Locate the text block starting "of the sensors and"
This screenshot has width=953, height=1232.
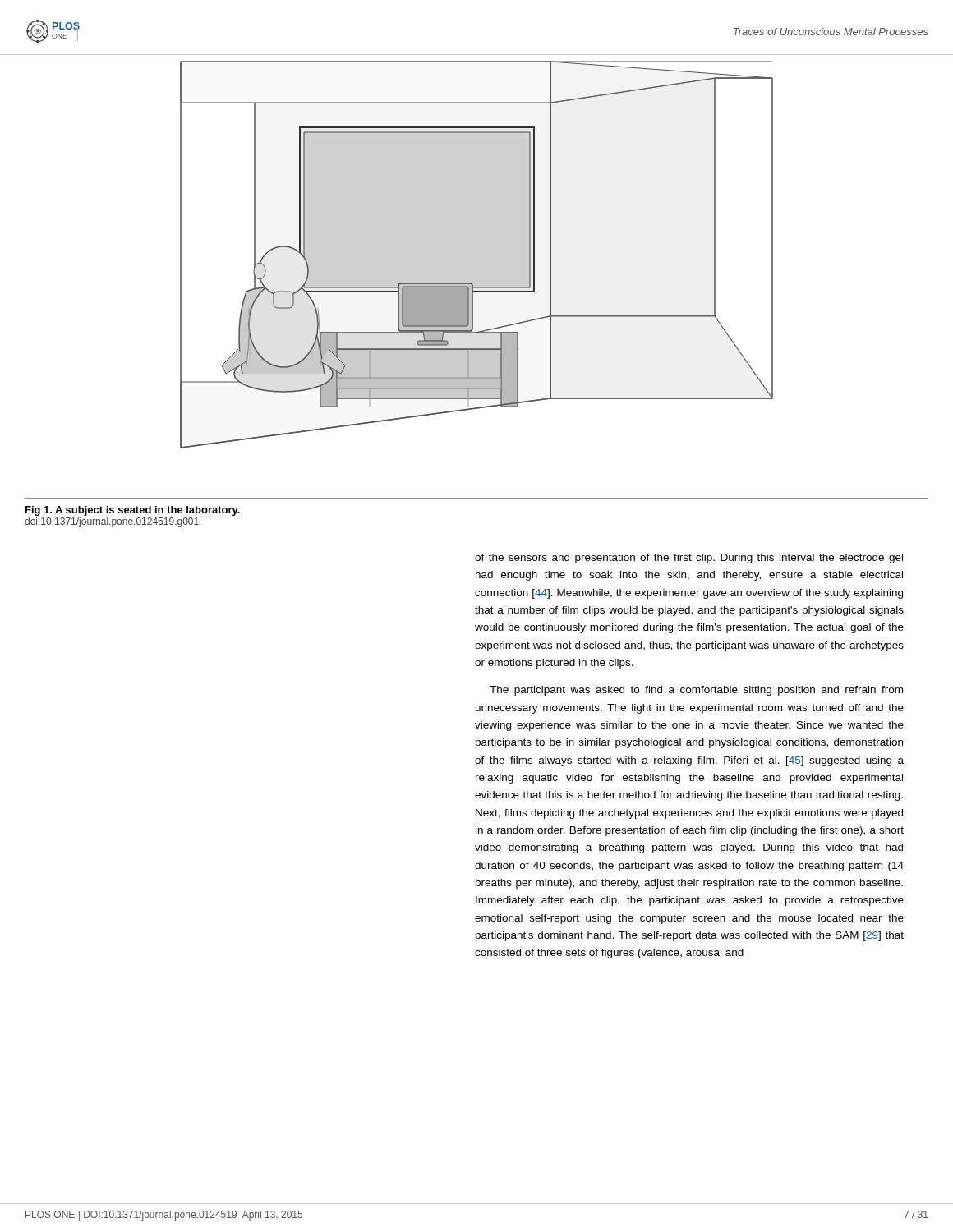[x=689, y=755]
